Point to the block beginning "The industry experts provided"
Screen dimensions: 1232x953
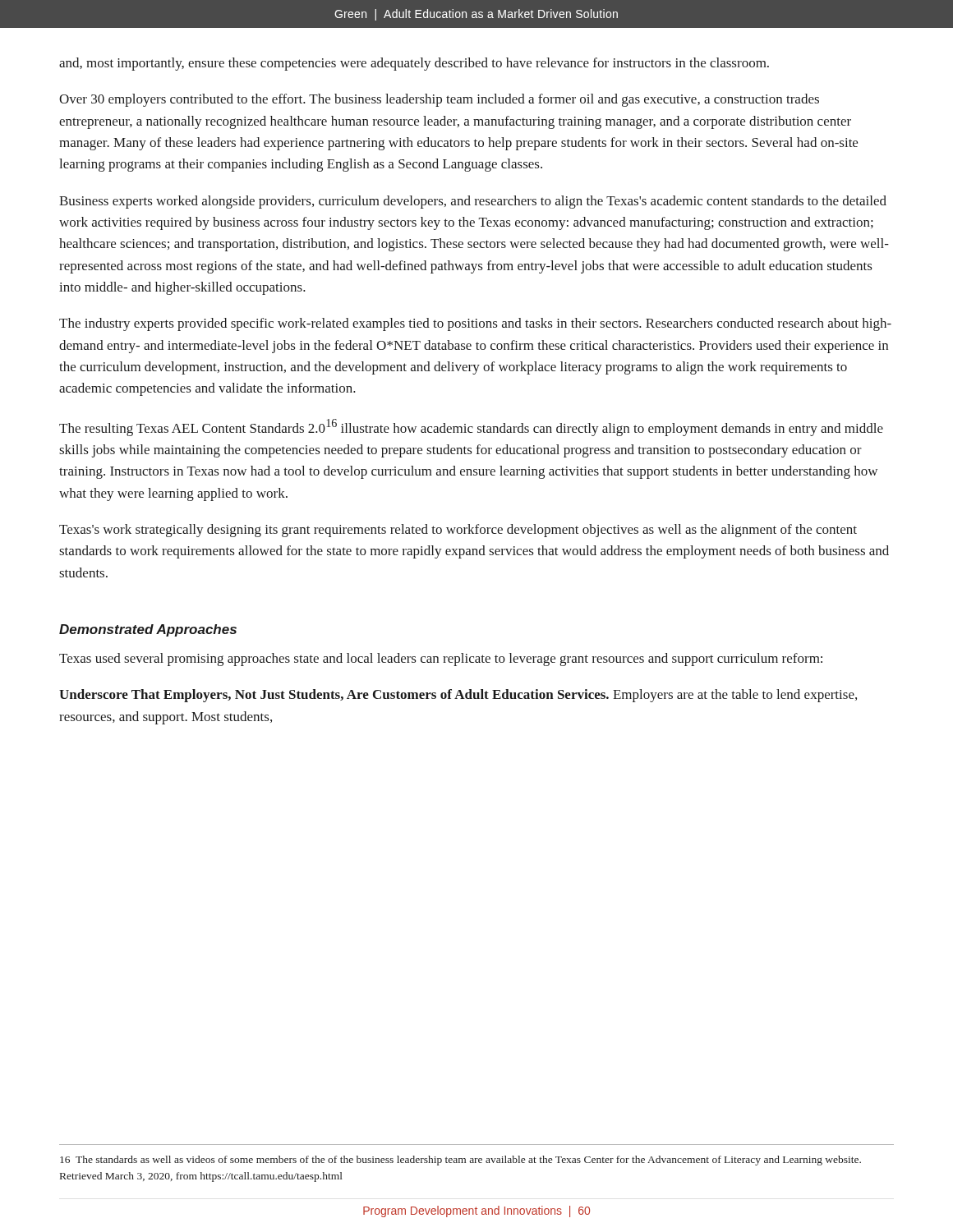click(x=475, y=356)
